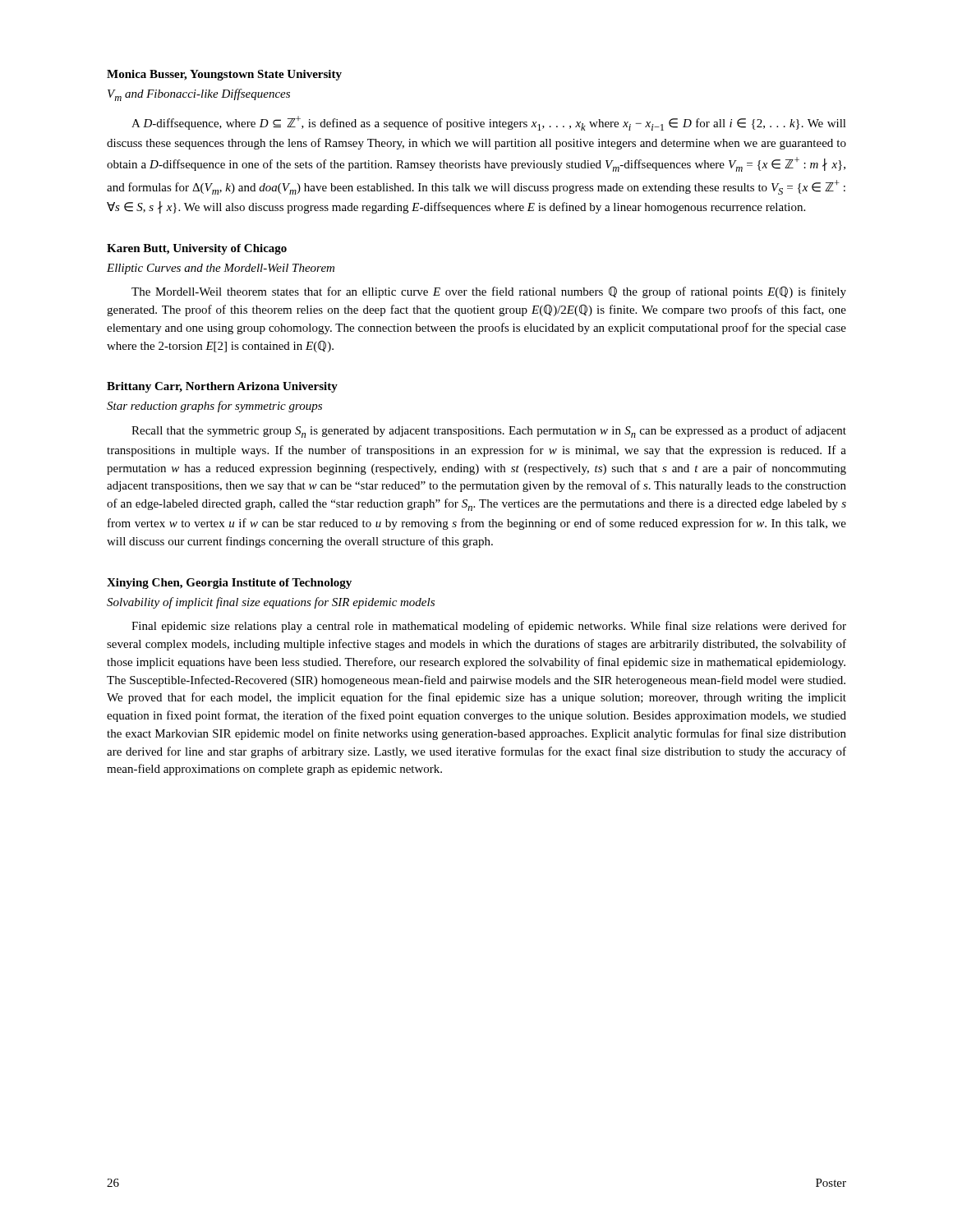Viewport: 953px width, 1232px height.
Task: Point to the passage starting "Recall that the symmetric group Sn"
Action: click(x=476, y=486)
